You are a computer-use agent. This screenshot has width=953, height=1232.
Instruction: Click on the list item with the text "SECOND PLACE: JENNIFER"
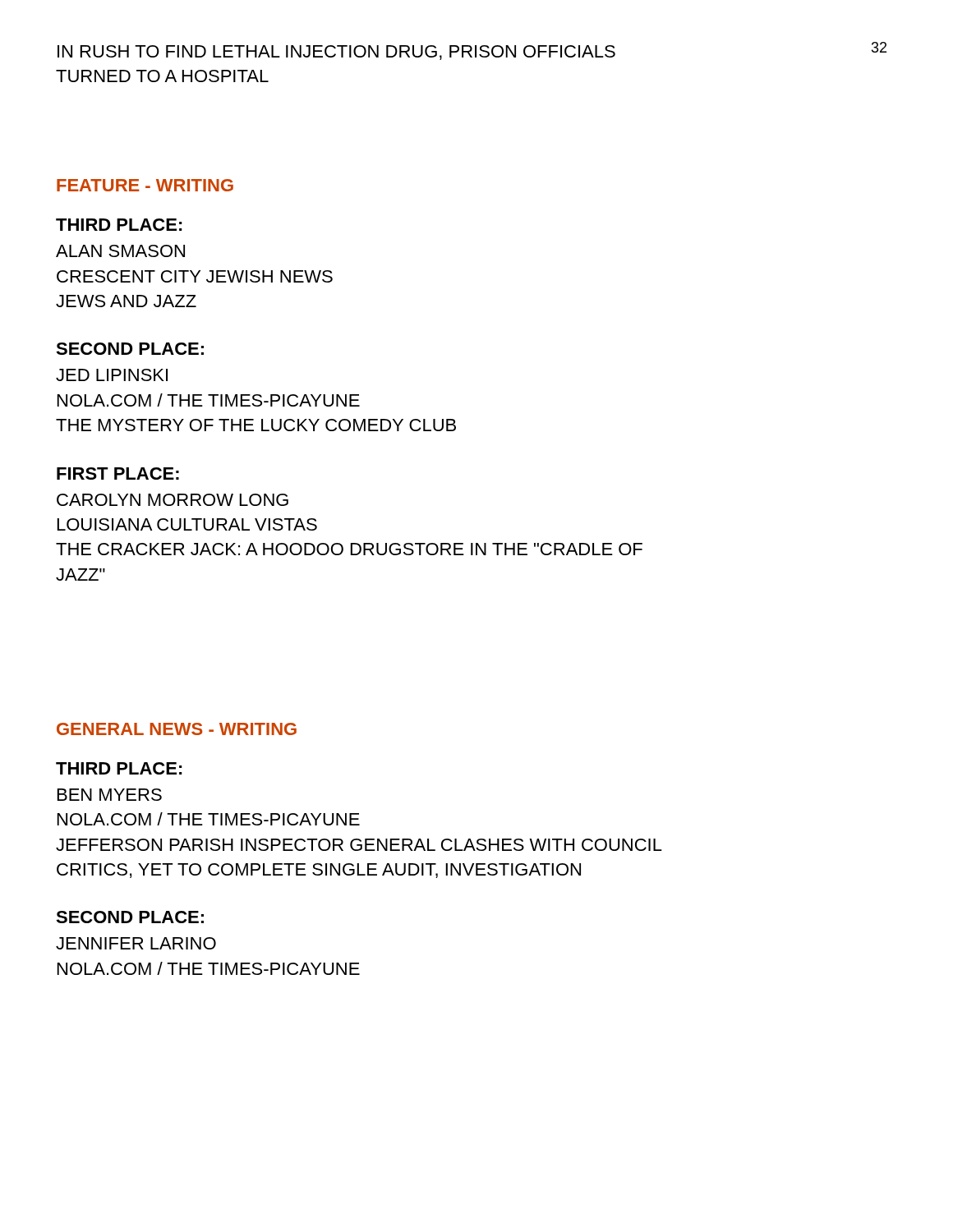coord(130,917)
